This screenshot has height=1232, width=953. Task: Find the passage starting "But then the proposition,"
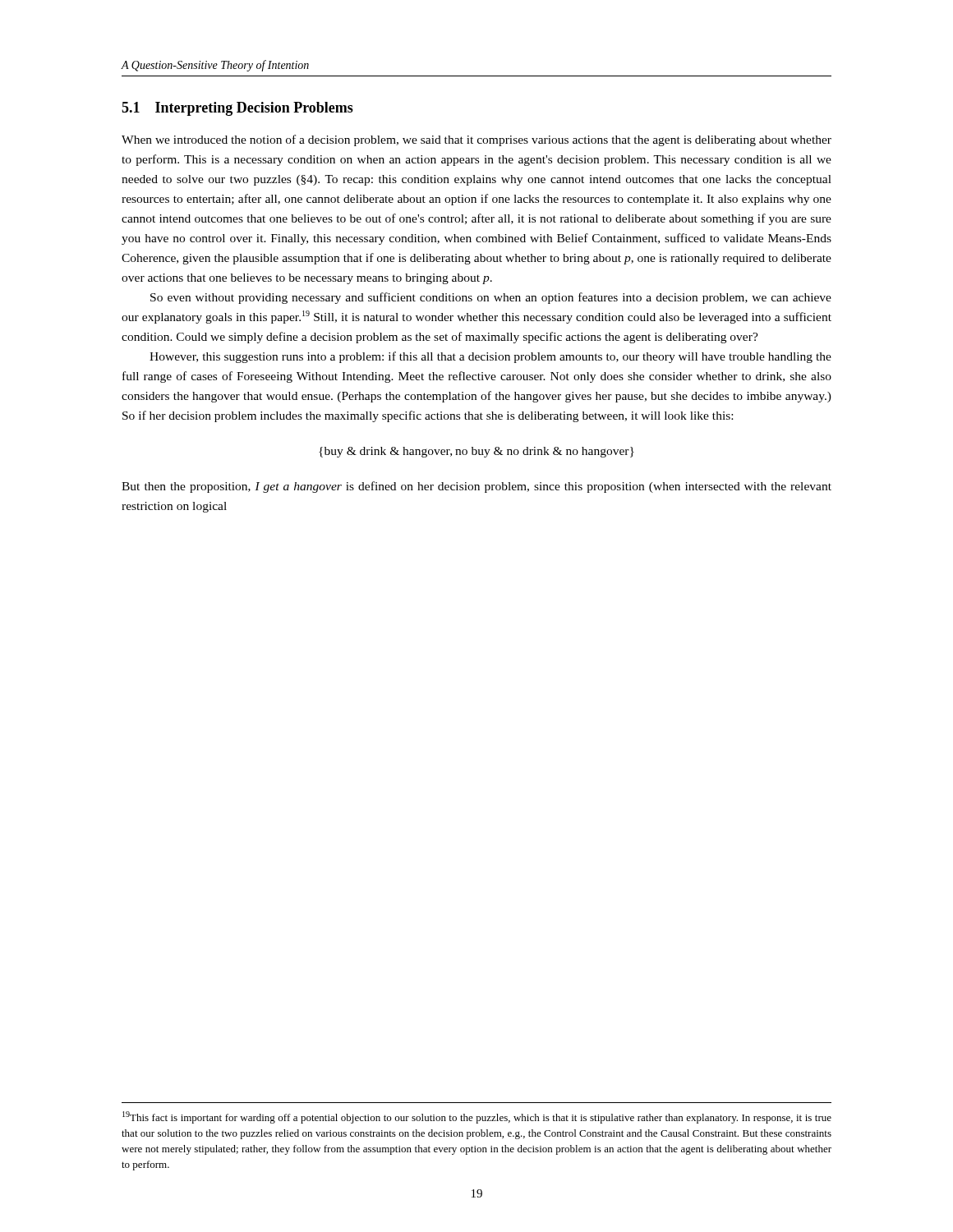click(476, 496)
